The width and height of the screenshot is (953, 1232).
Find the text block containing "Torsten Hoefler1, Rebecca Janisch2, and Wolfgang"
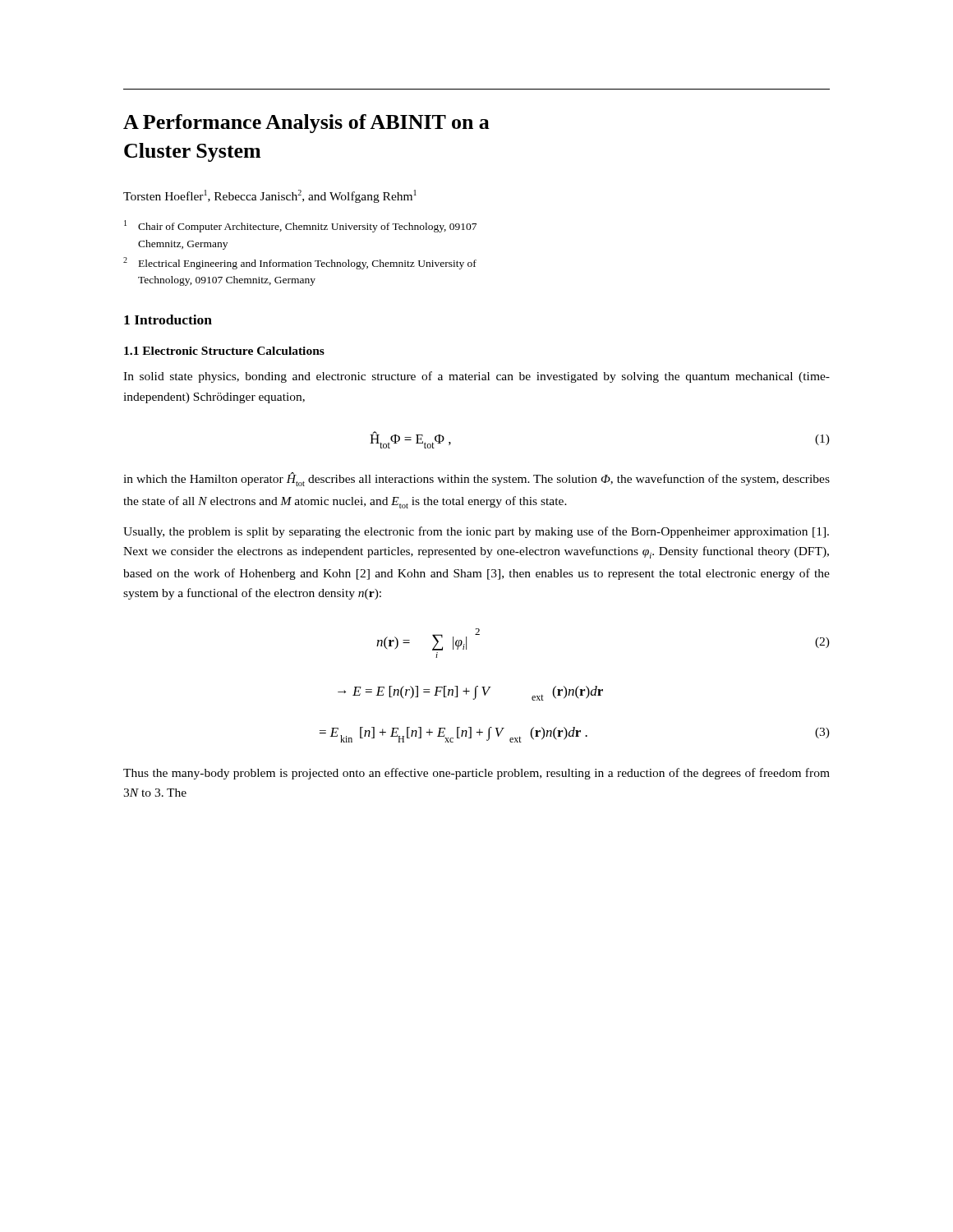tap(270, 196)
